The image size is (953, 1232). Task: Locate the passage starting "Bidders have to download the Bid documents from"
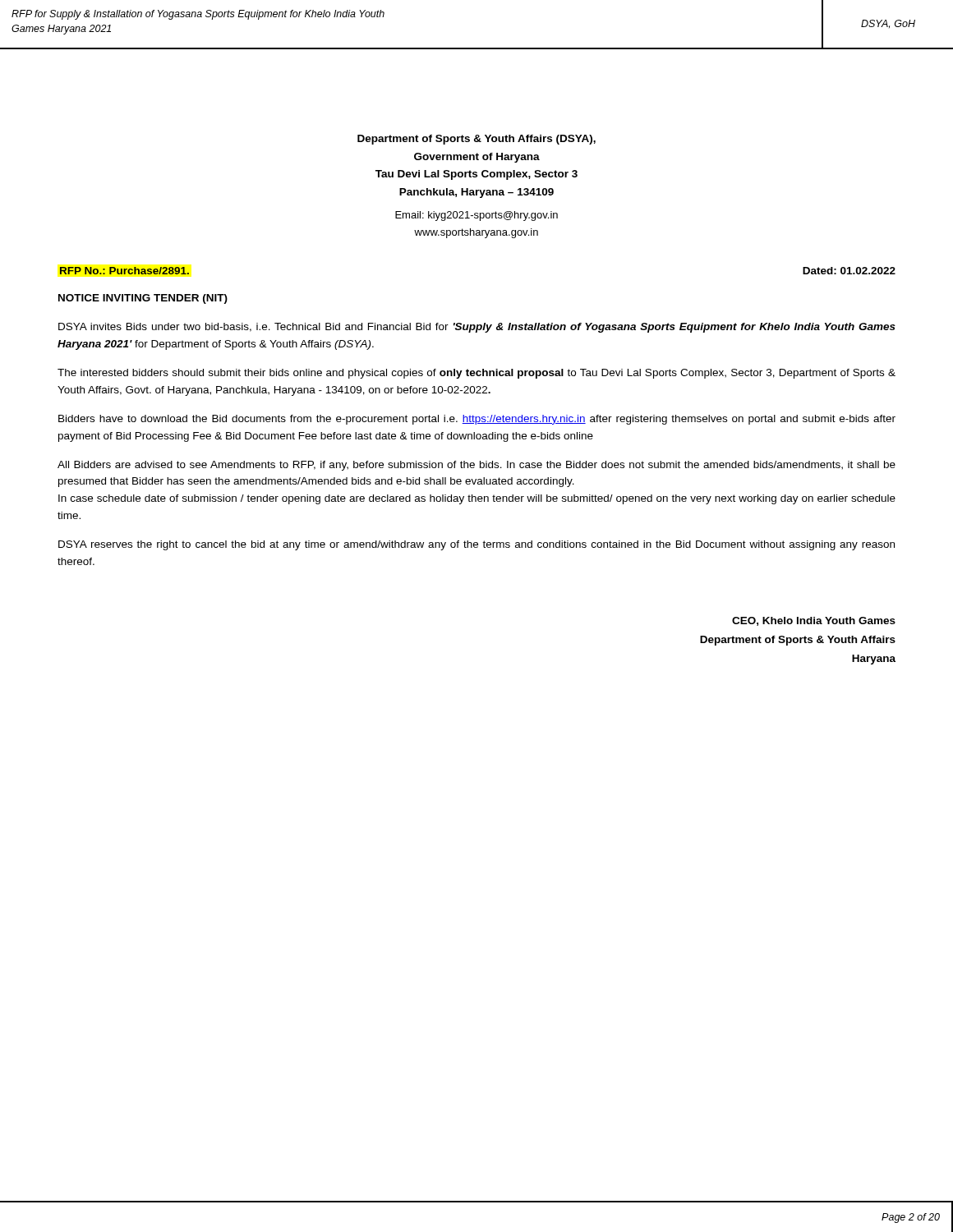click(476, 427)
